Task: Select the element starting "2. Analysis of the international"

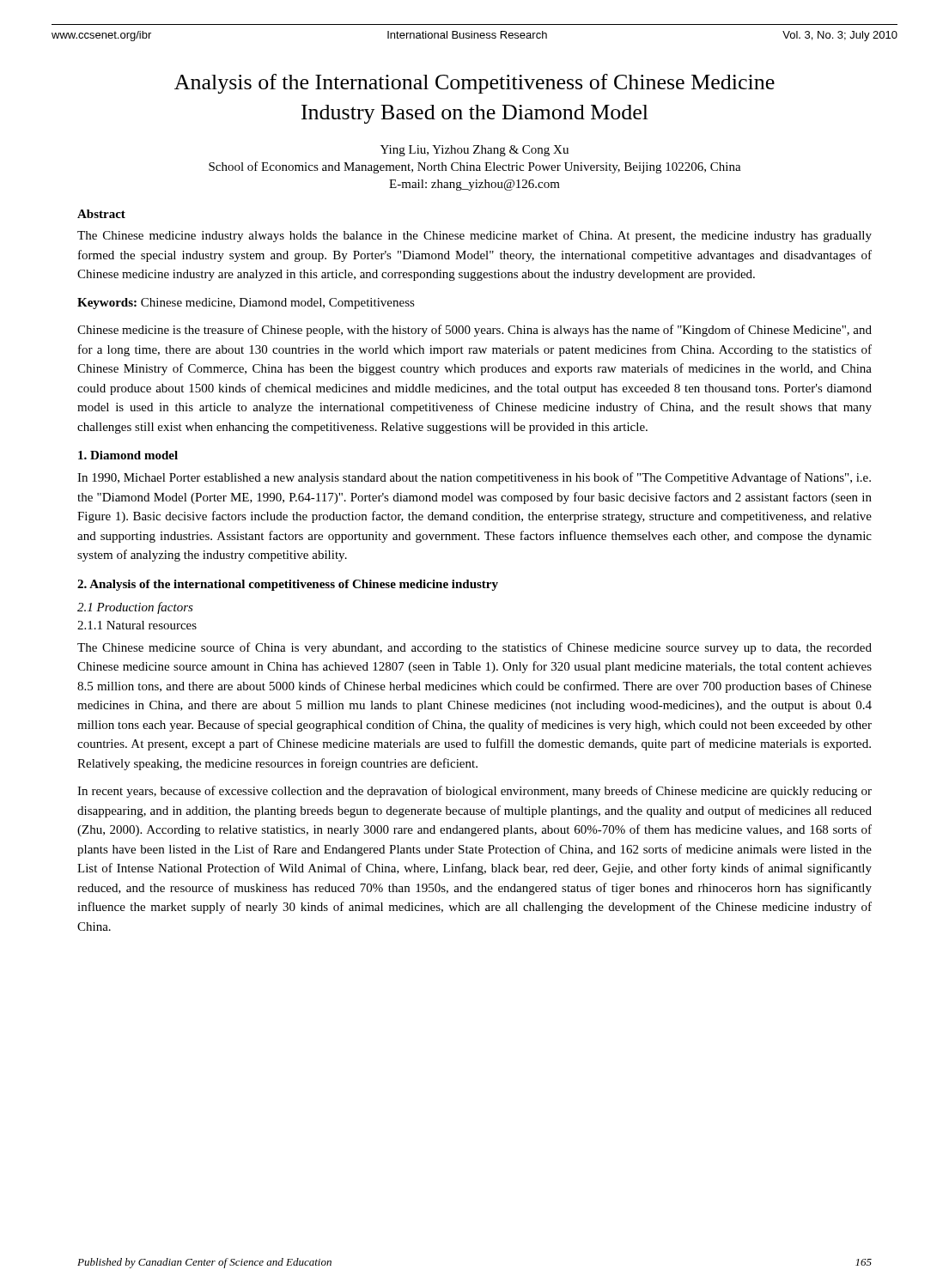Action: (x=288, y=584)
